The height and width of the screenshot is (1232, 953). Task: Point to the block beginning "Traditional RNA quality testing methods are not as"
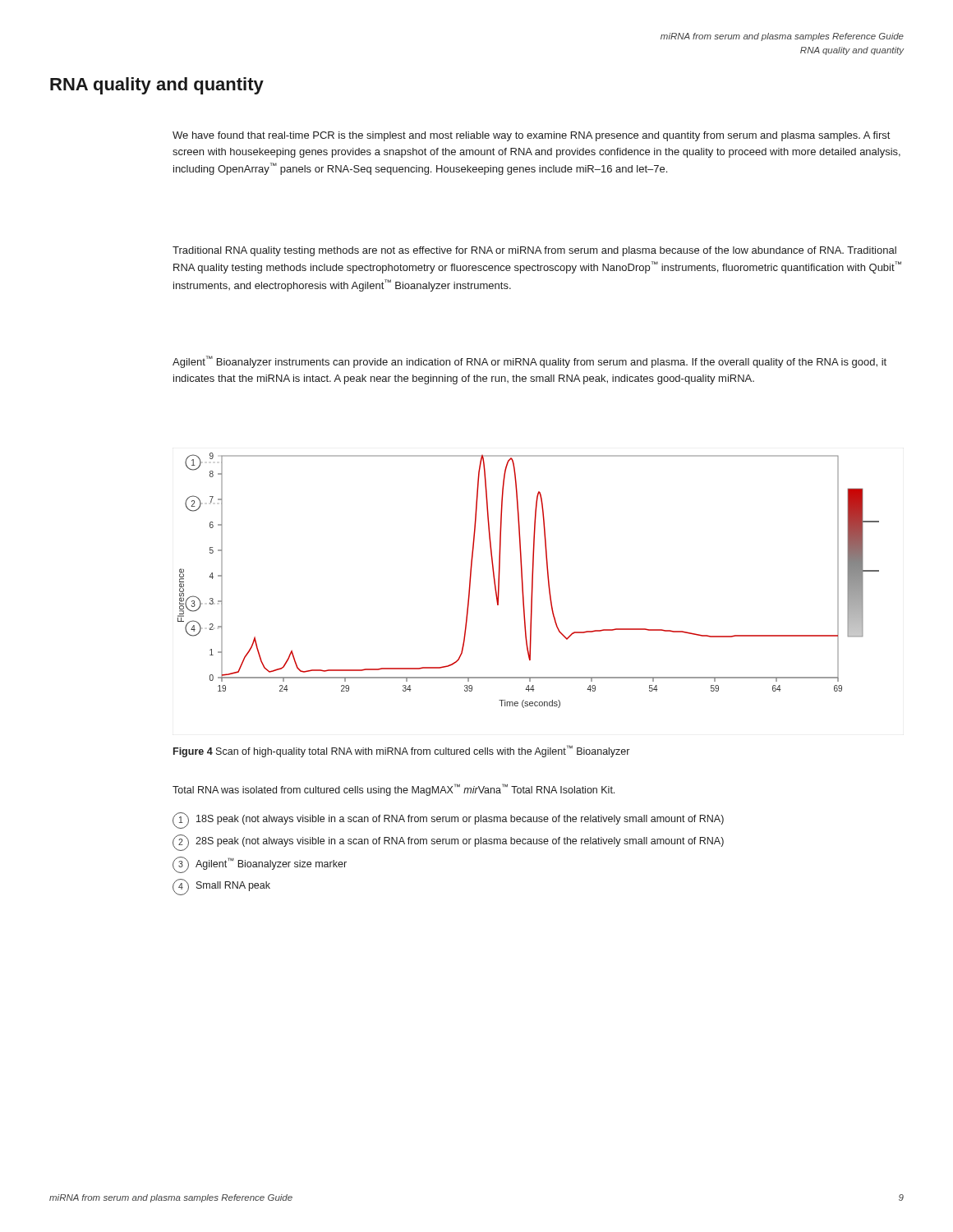[537, 268]
